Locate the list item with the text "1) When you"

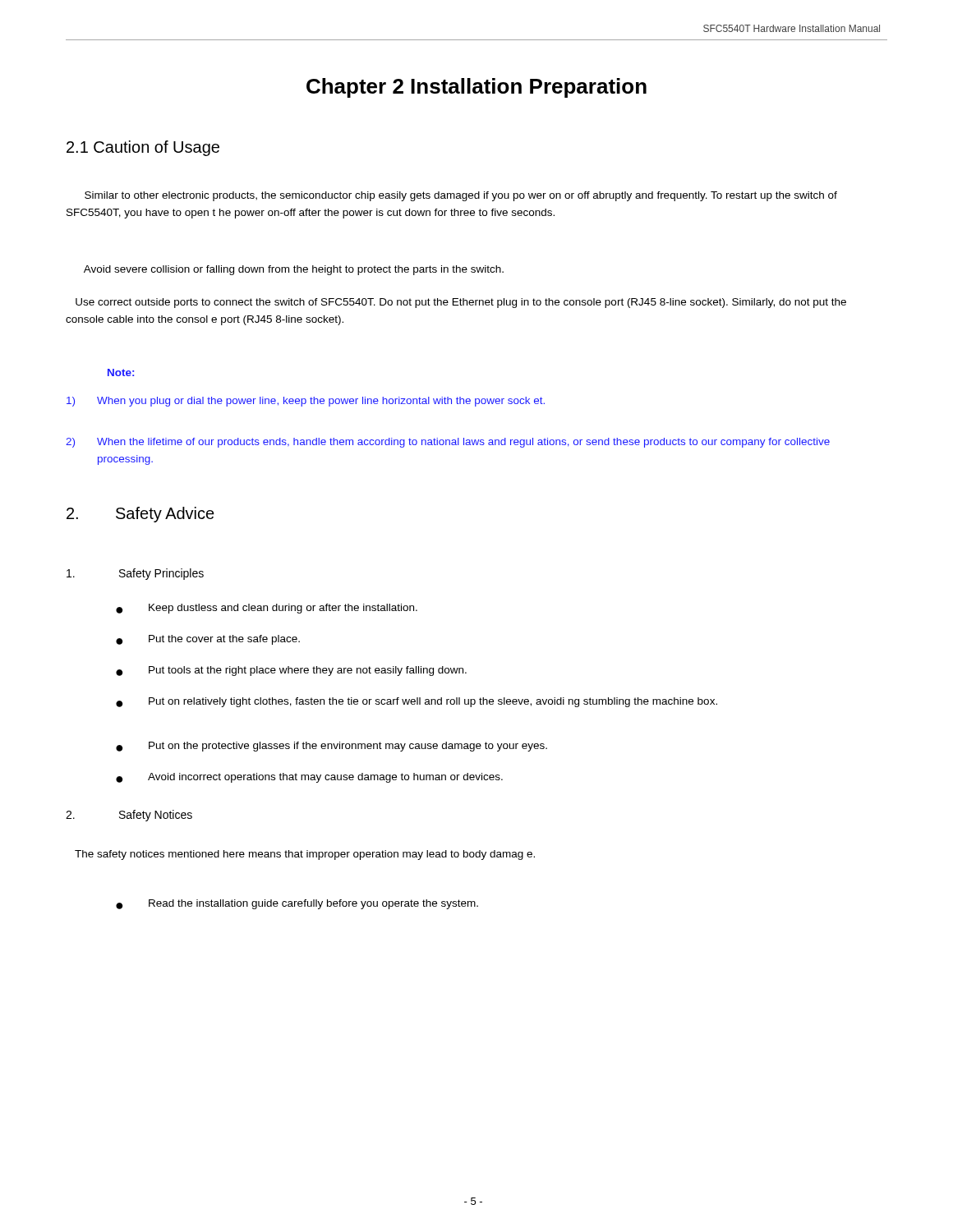473,401
